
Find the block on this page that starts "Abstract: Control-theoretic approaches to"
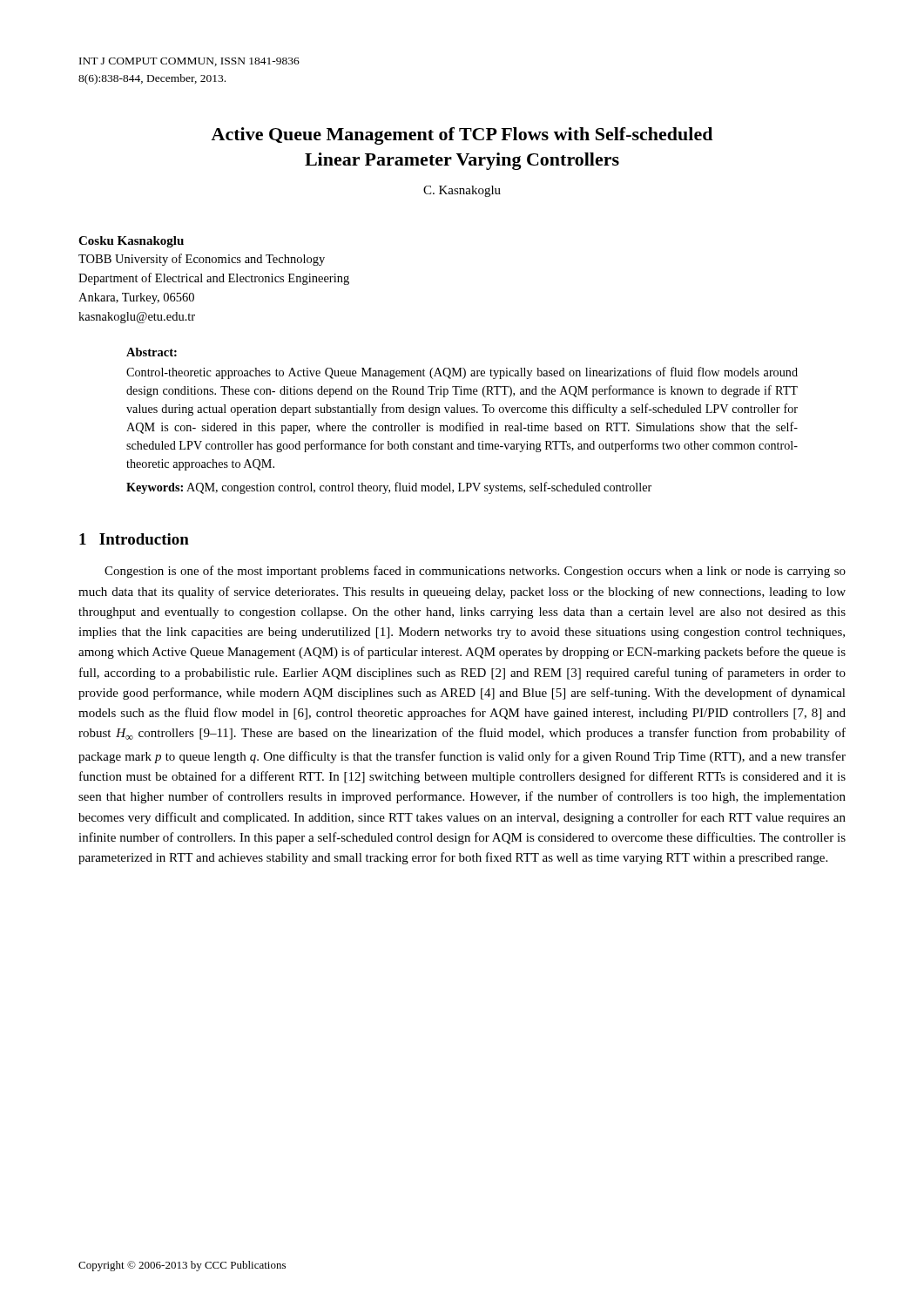pos(462,421)
